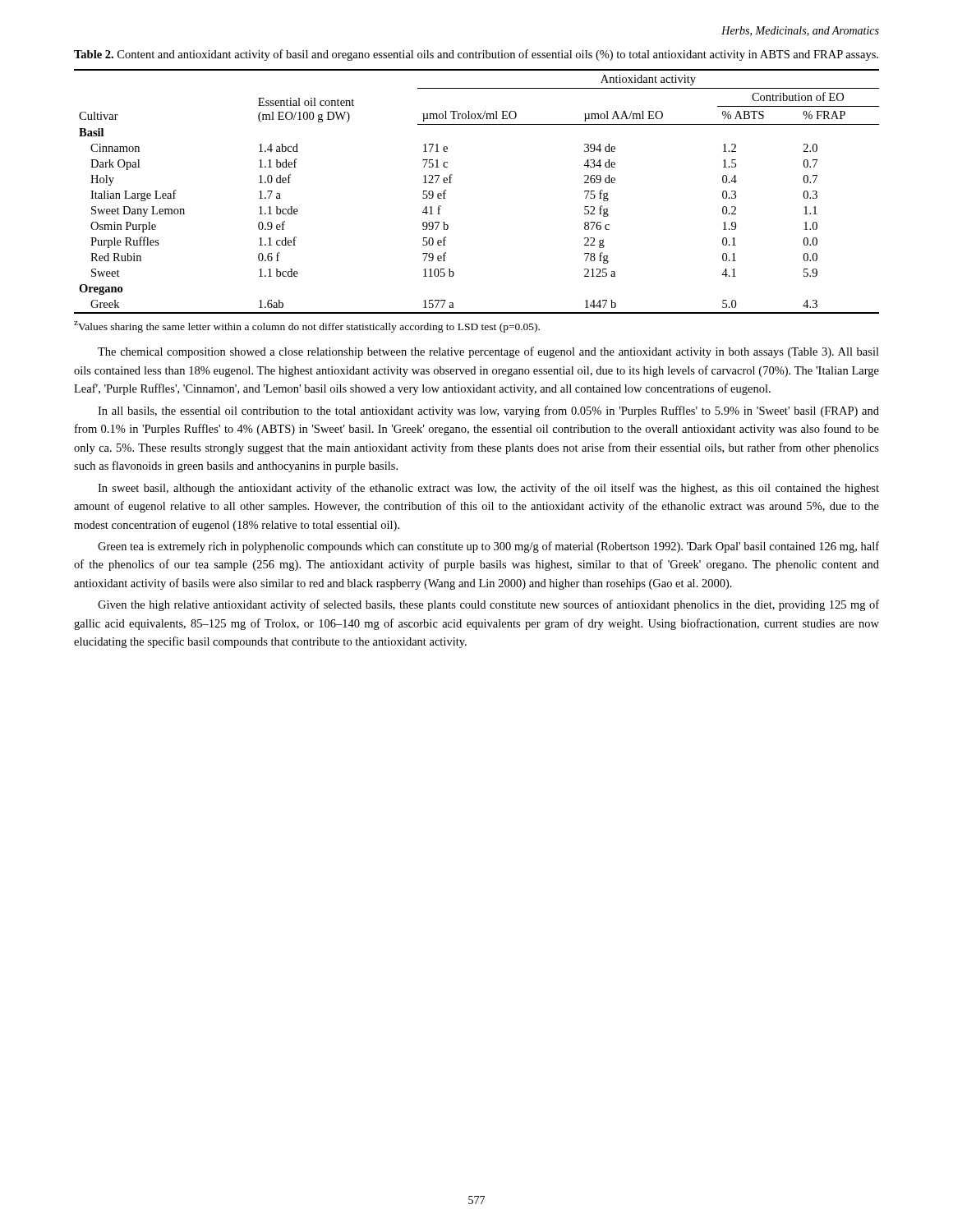The height and width of the screenshot is (1232, 953).
Task: Navigate to the element starting "zValues sharing the same letter within a column"
Action: (307, 324)
